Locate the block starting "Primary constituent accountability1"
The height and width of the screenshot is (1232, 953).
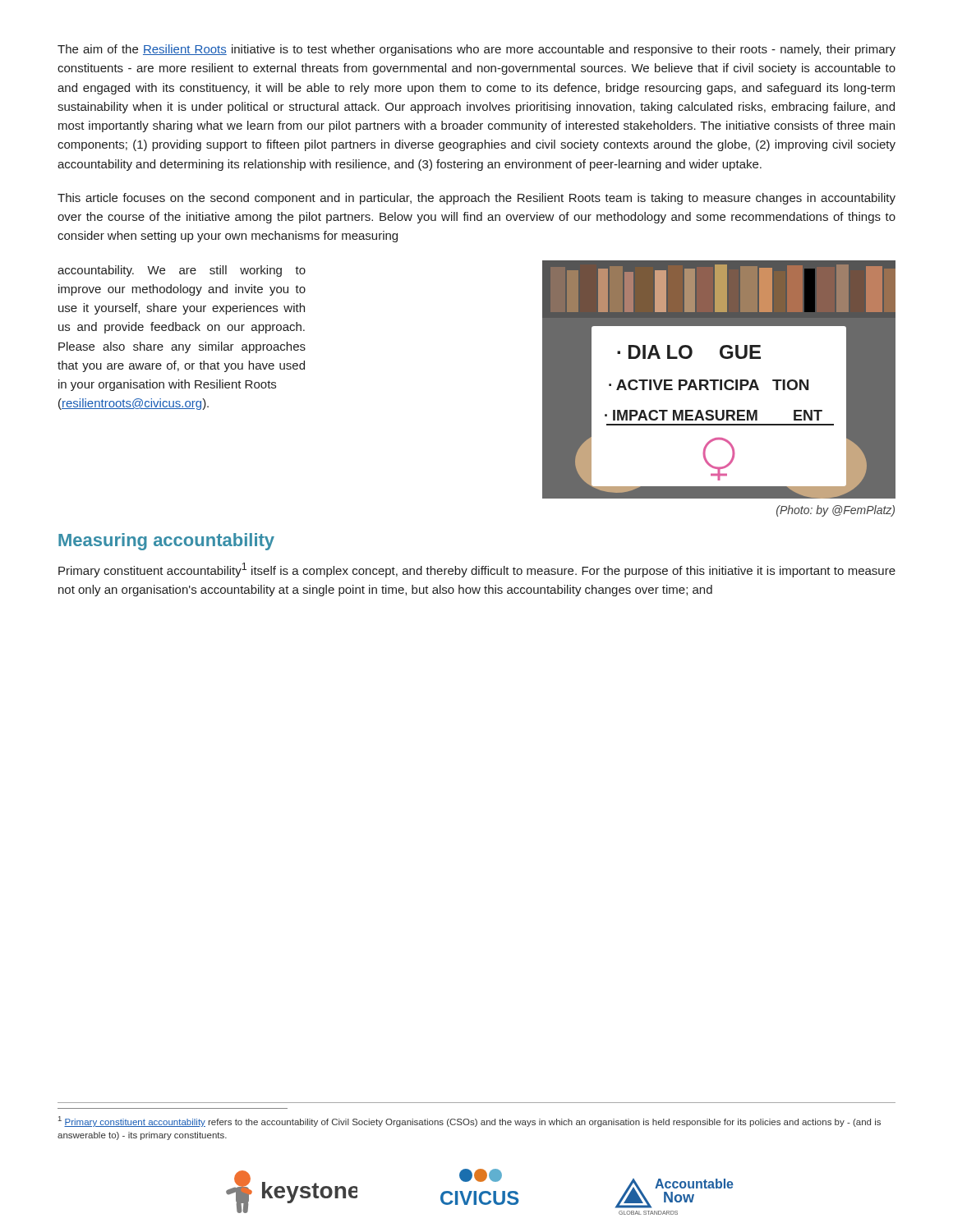tap(476, 578)
